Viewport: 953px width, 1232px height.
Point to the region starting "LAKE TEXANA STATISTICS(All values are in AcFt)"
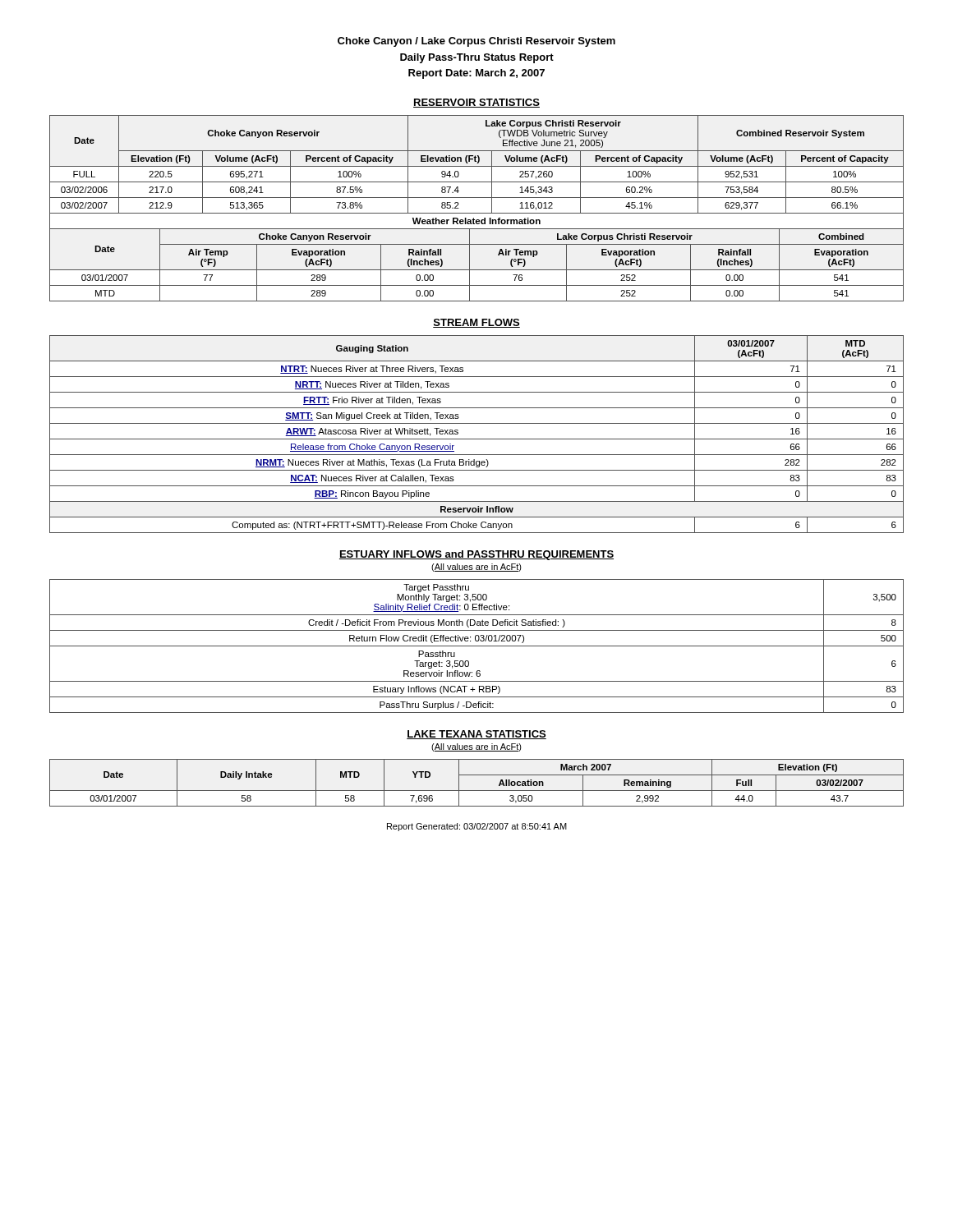click(x=476, y=739)
